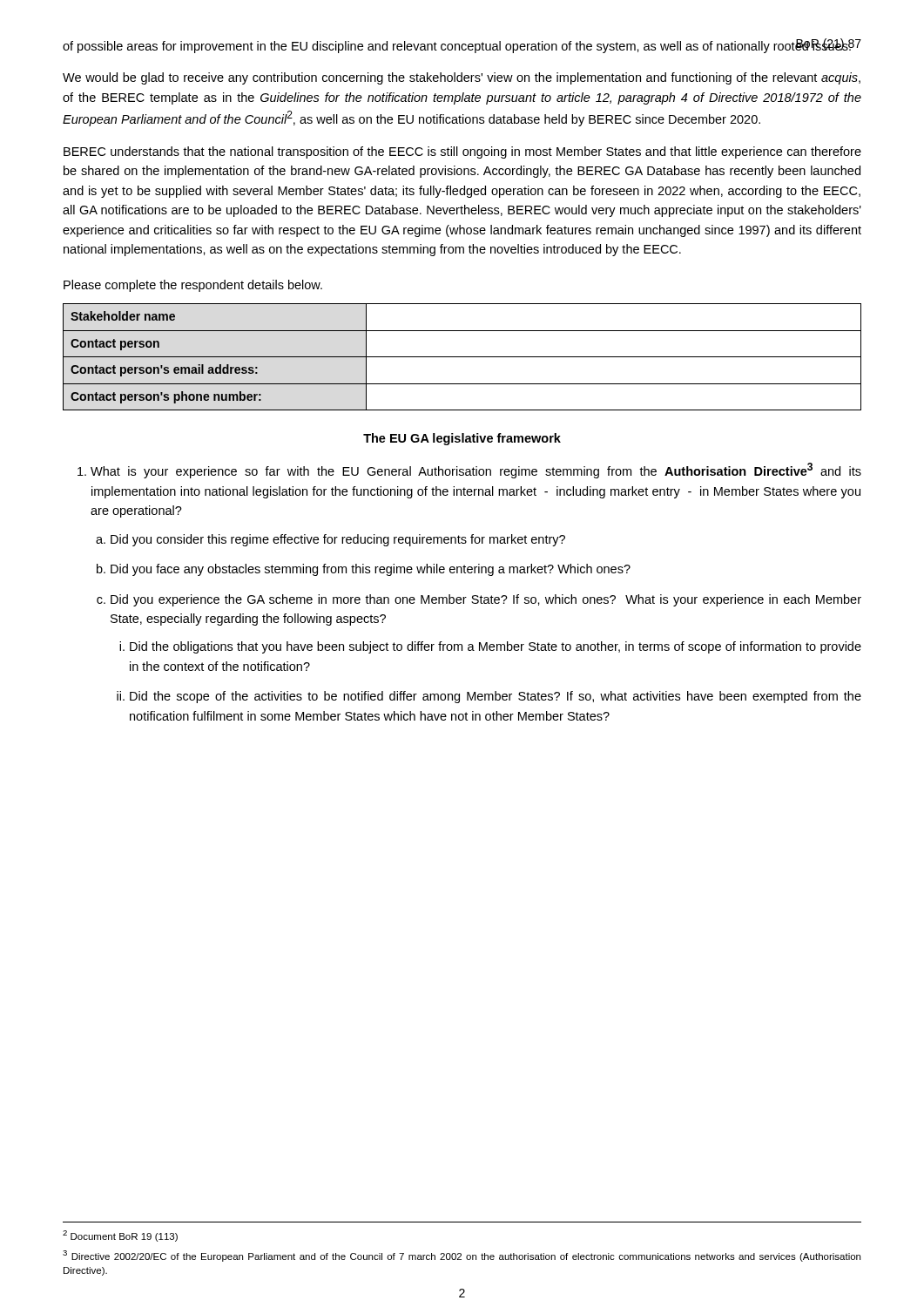Navigate to the region starting "The EU GA legislative framework"
The height and width of the screenshot is (1307, 924).
(x=462, y=439)
